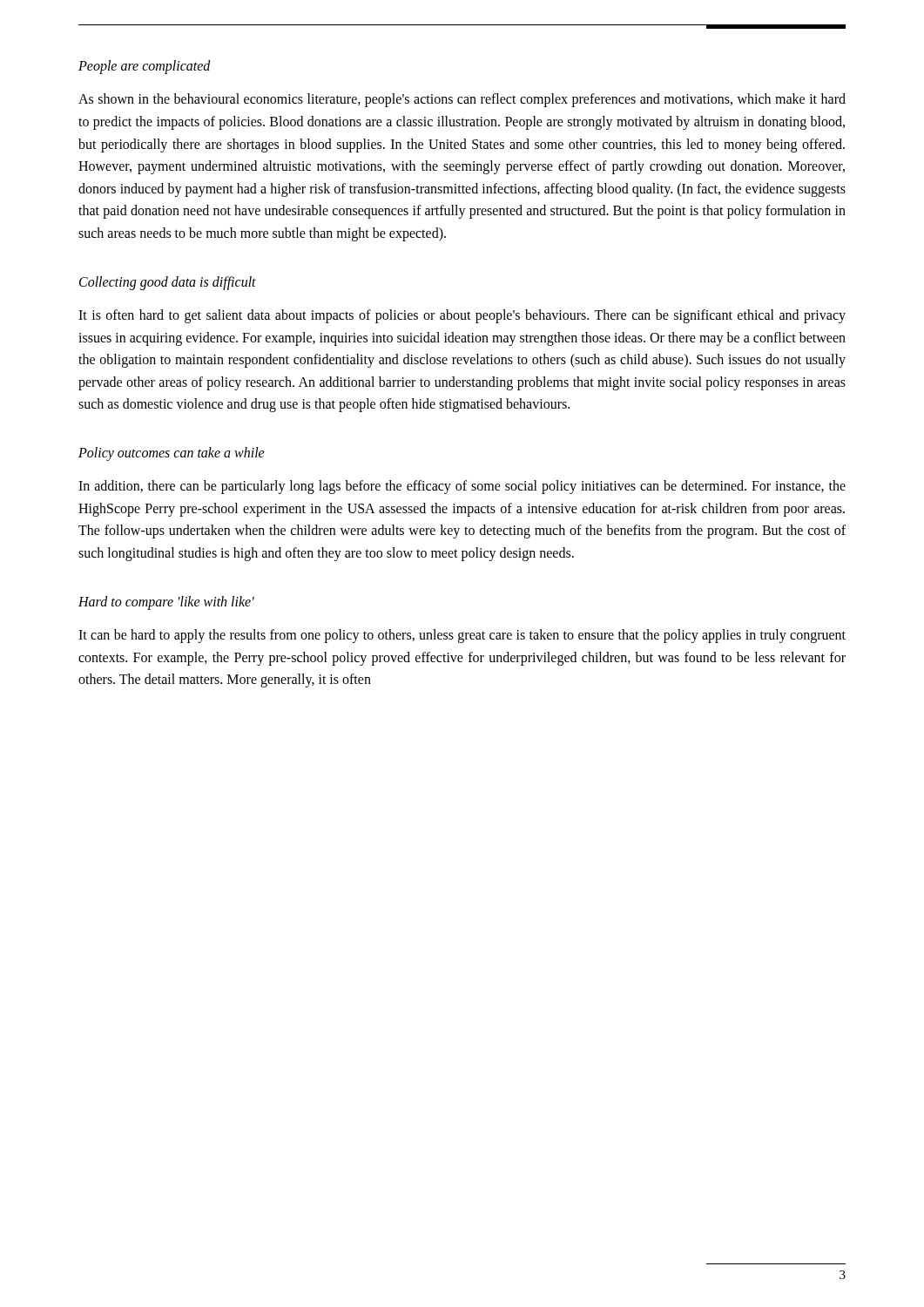Viewport: 924px width, 1307px height.
Task: Where is the section header that starts "Policy outcomes can take a"?
Action: click(171, 453)
